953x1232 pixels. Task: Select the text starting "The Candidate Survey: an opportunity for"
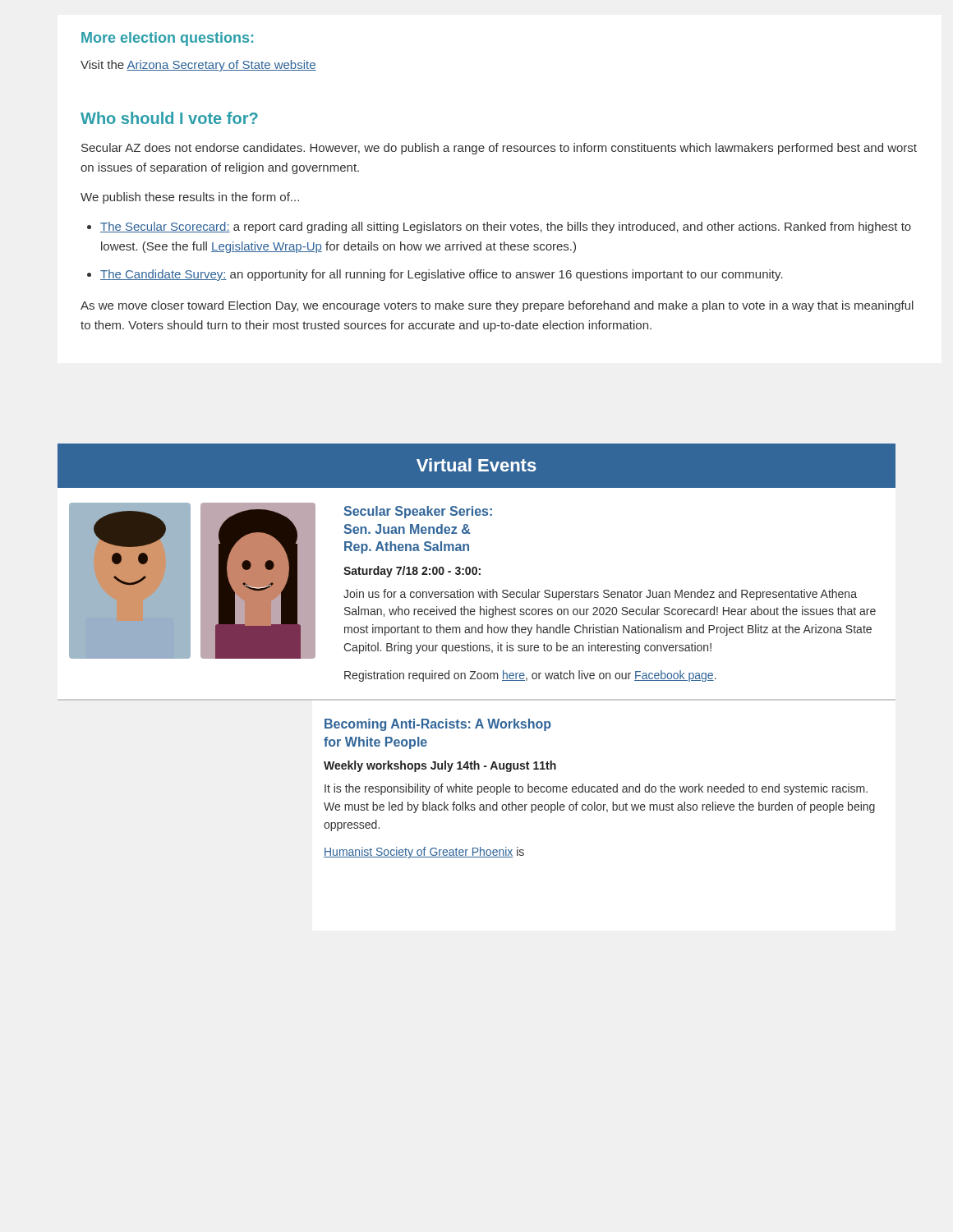442,274
